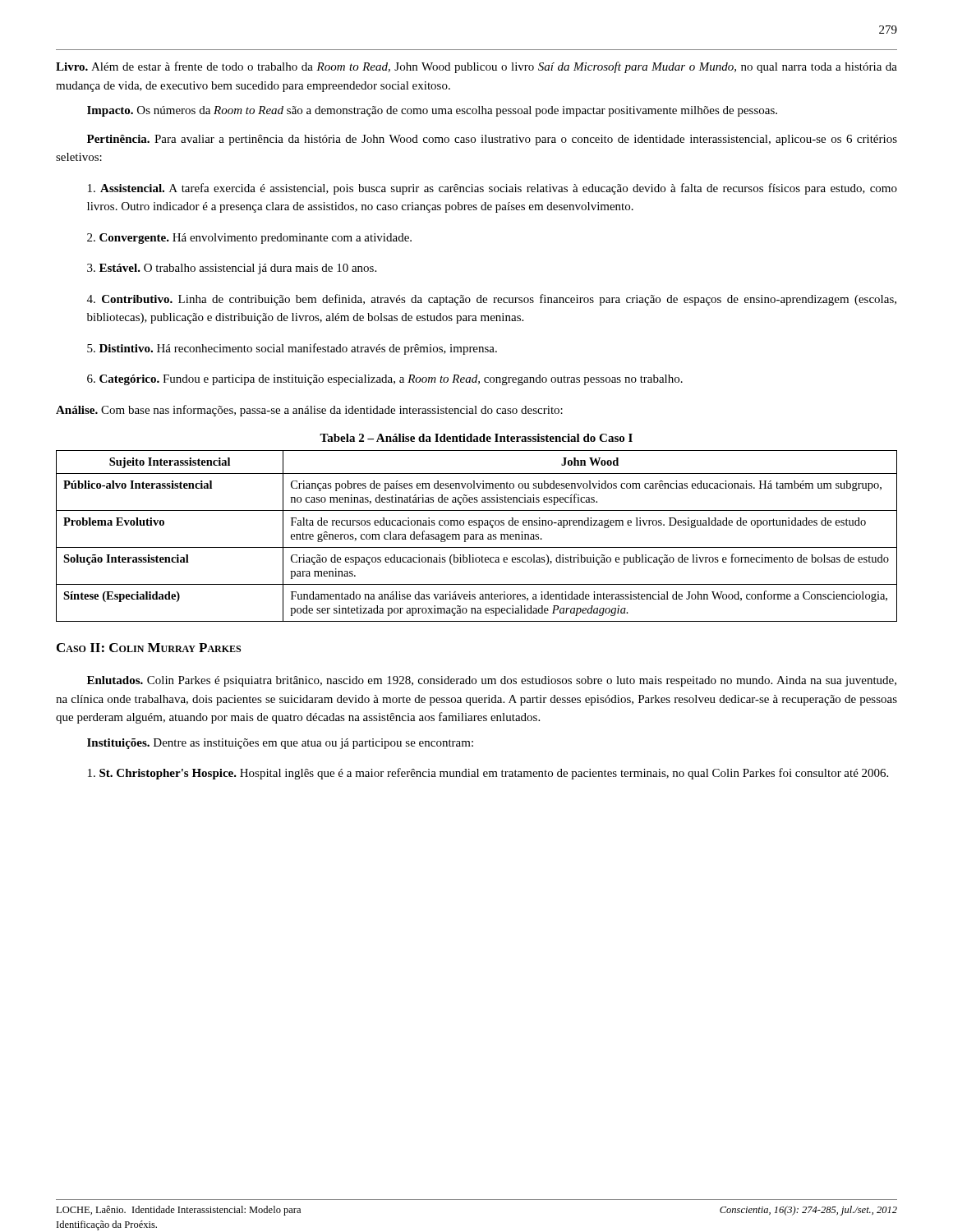Navigate to the passage starting "Análise. Com base"

pyautogui.click(x=476, y=410)
